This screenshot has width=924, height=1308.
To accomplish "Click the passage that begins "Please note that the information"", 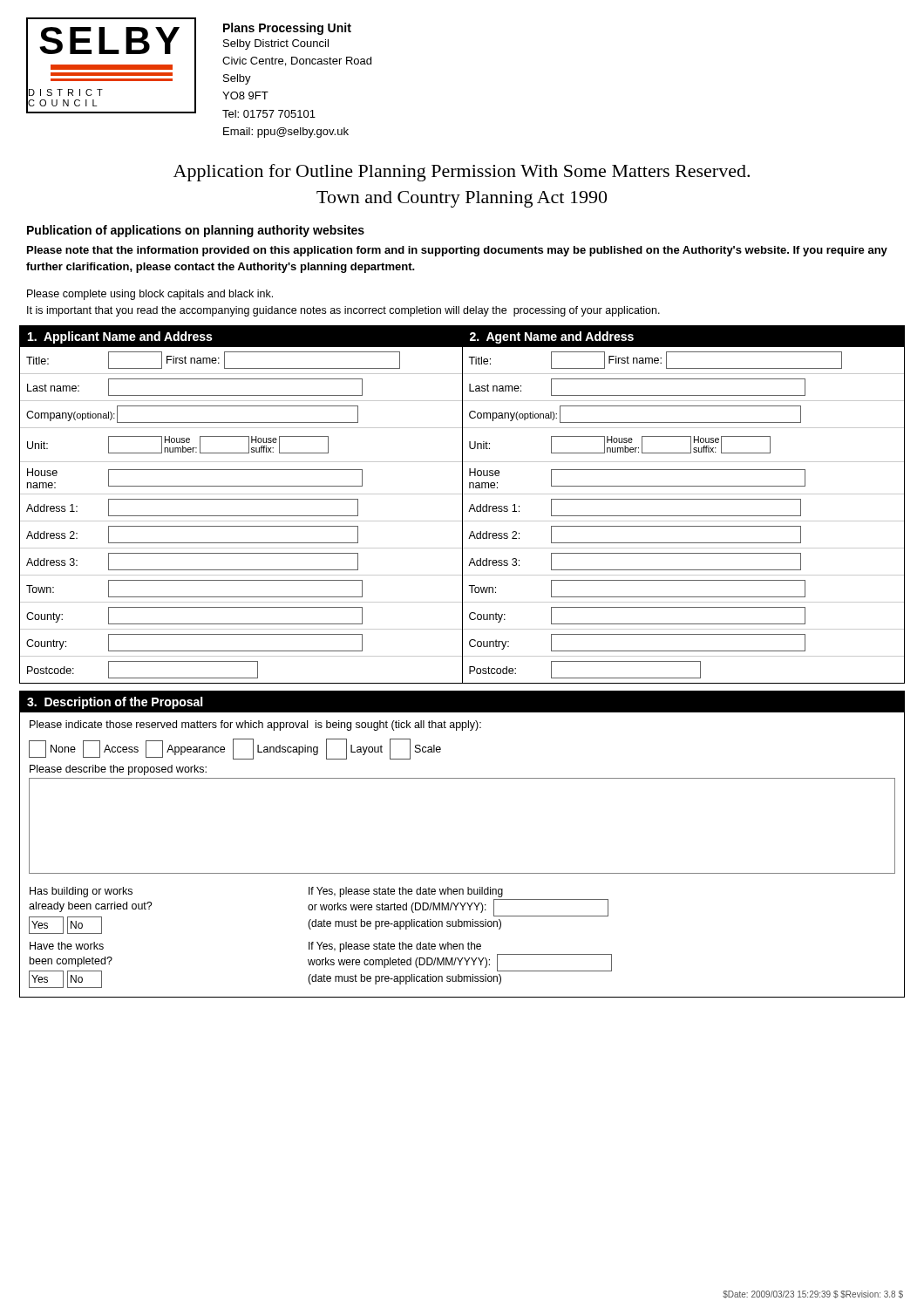I will (x=457, y=258).
